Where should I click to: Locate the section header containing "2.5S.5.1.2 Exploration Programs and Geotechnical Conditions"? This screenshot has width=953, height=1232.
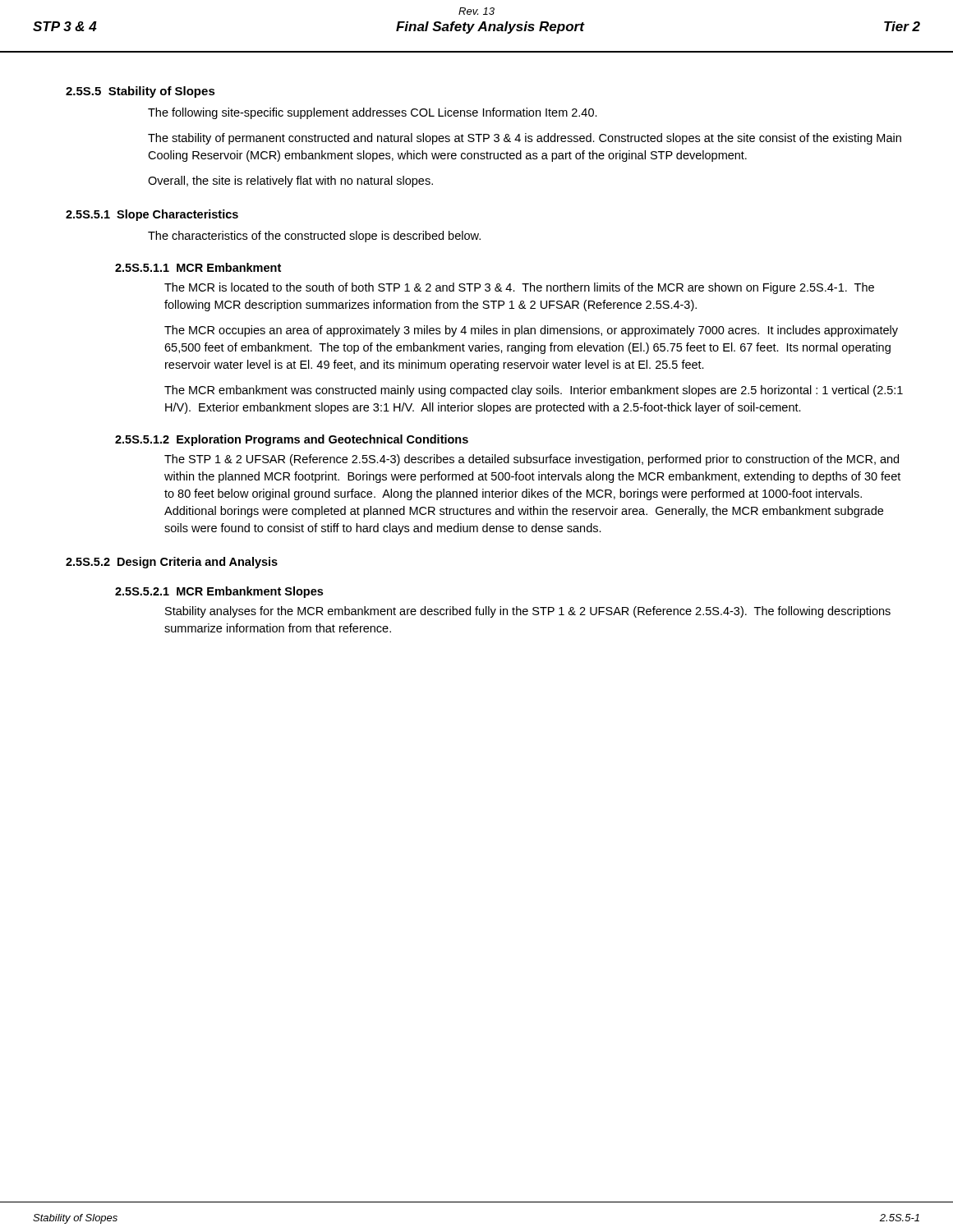click(292, 440)
